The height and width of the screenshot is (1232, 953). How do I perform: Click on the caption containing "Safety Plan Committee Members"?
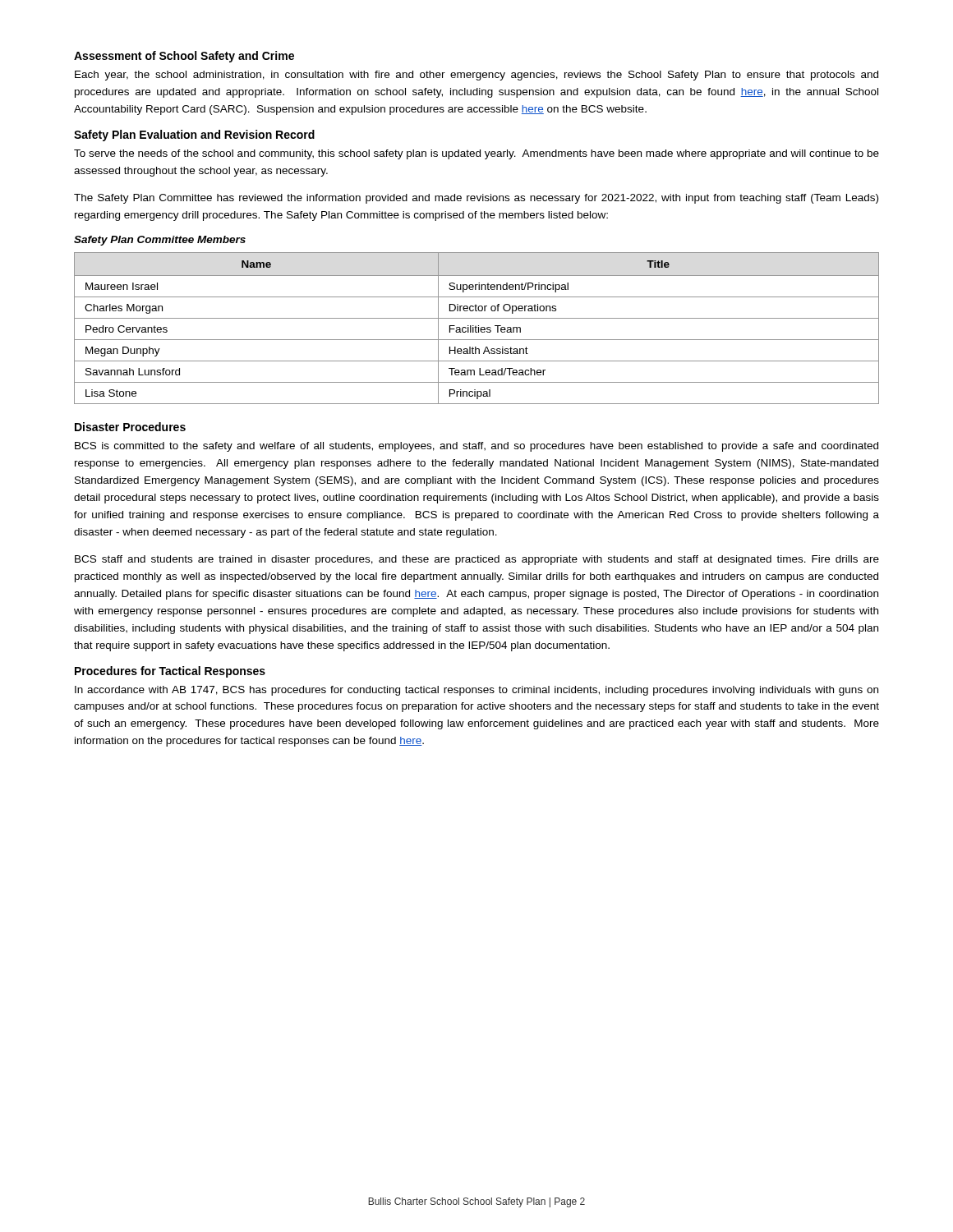(160, 240)
